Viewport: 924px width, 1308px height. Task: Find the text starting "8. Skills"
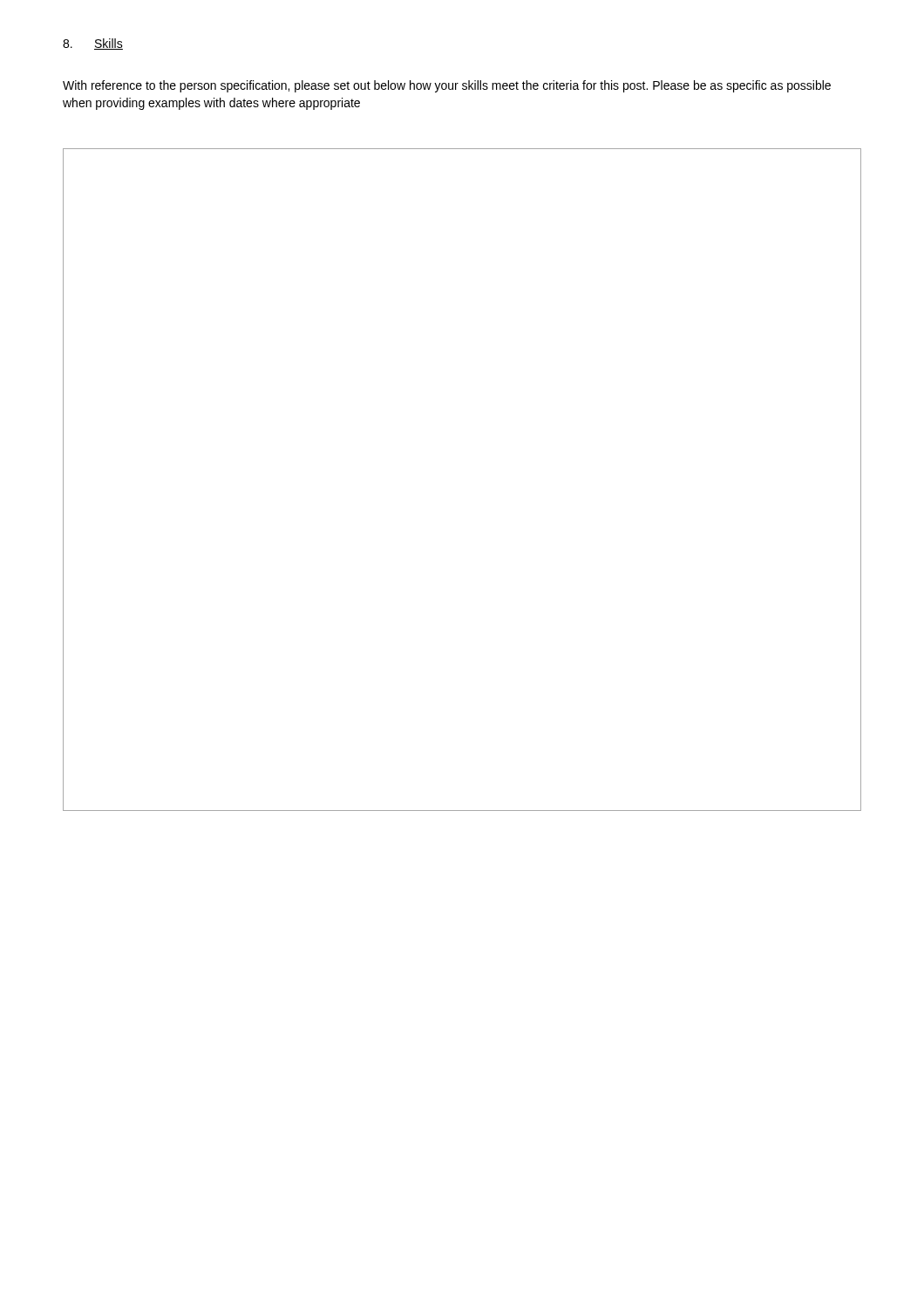pyautogui.click(x=93, y=44)
